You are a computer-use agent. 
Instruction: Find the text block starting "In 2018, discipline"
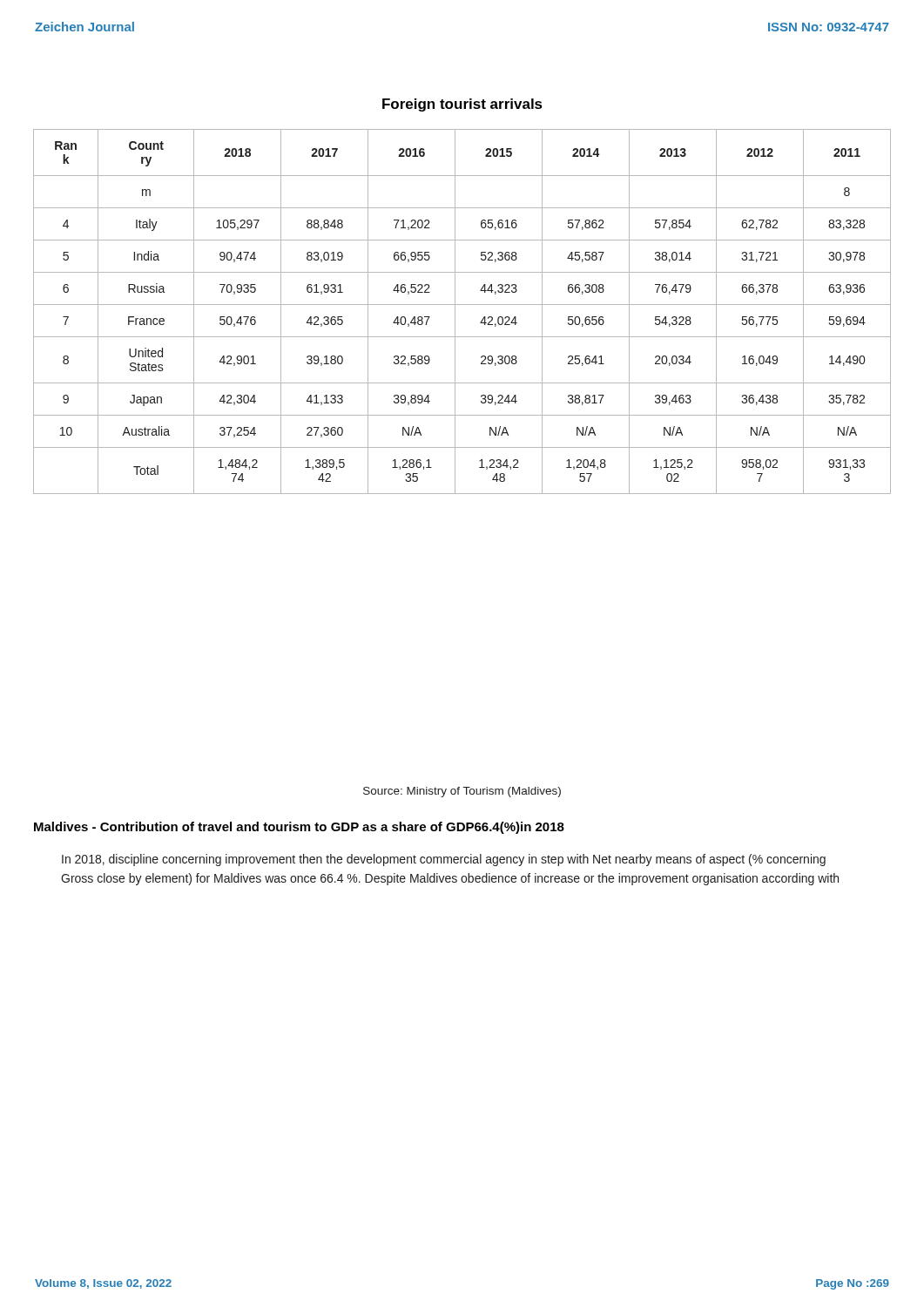coord(450,869)
